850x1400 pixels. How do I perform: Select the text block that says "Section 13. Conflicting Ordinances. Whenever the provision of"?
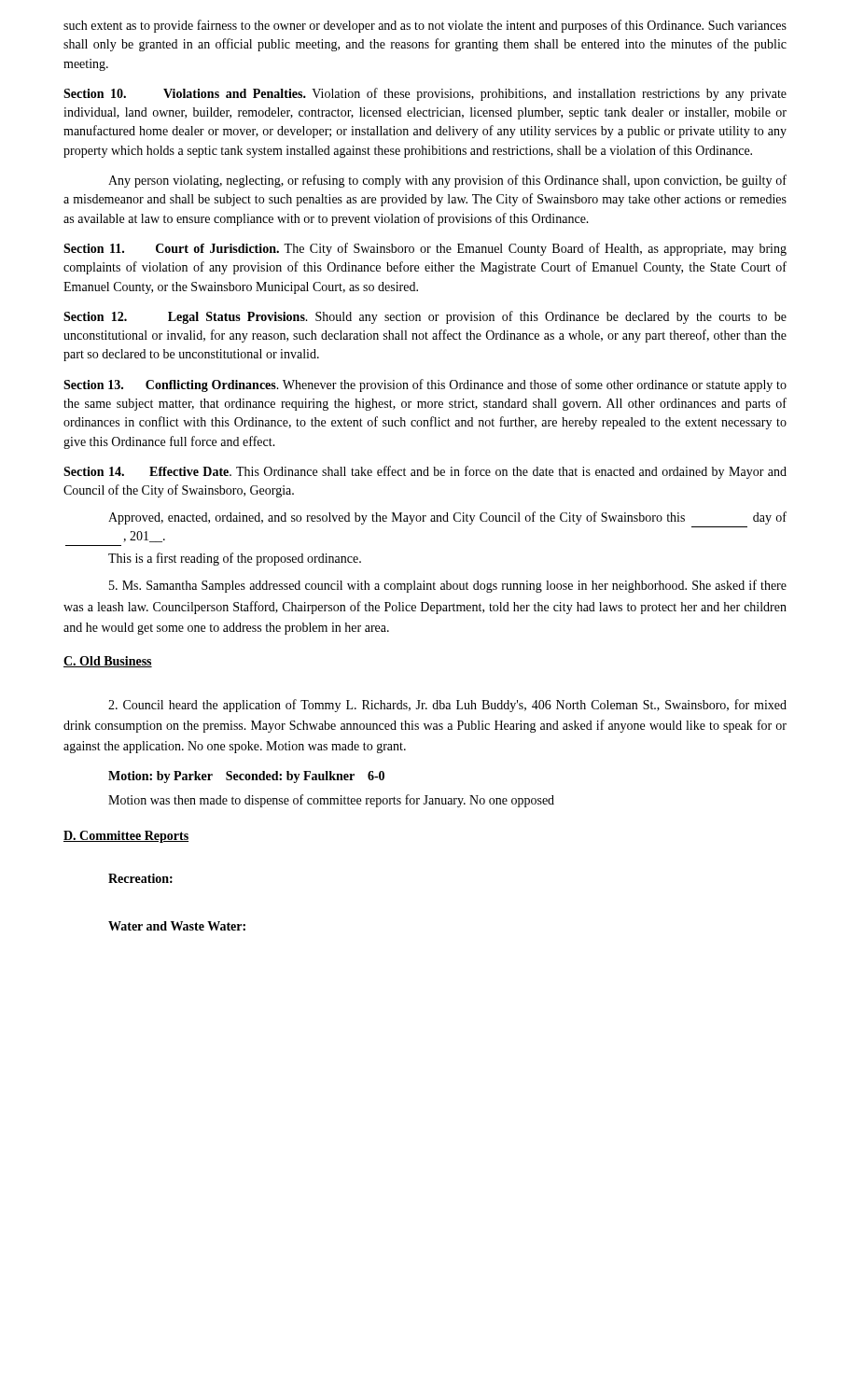(425, 414)
